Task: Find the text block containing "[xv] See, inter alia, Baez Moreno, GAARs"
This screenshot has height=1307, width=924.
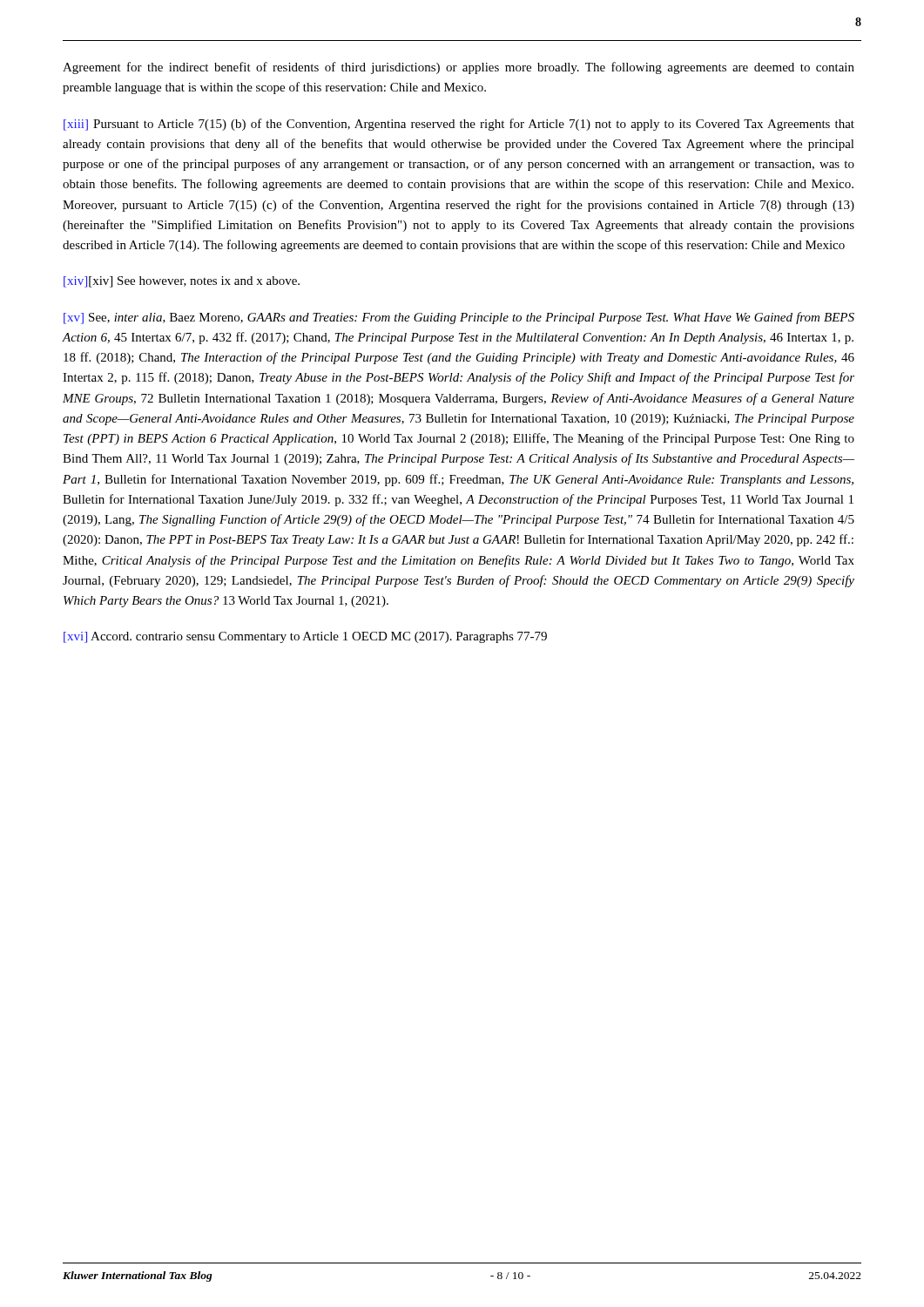Action: (x=459, y=459)
